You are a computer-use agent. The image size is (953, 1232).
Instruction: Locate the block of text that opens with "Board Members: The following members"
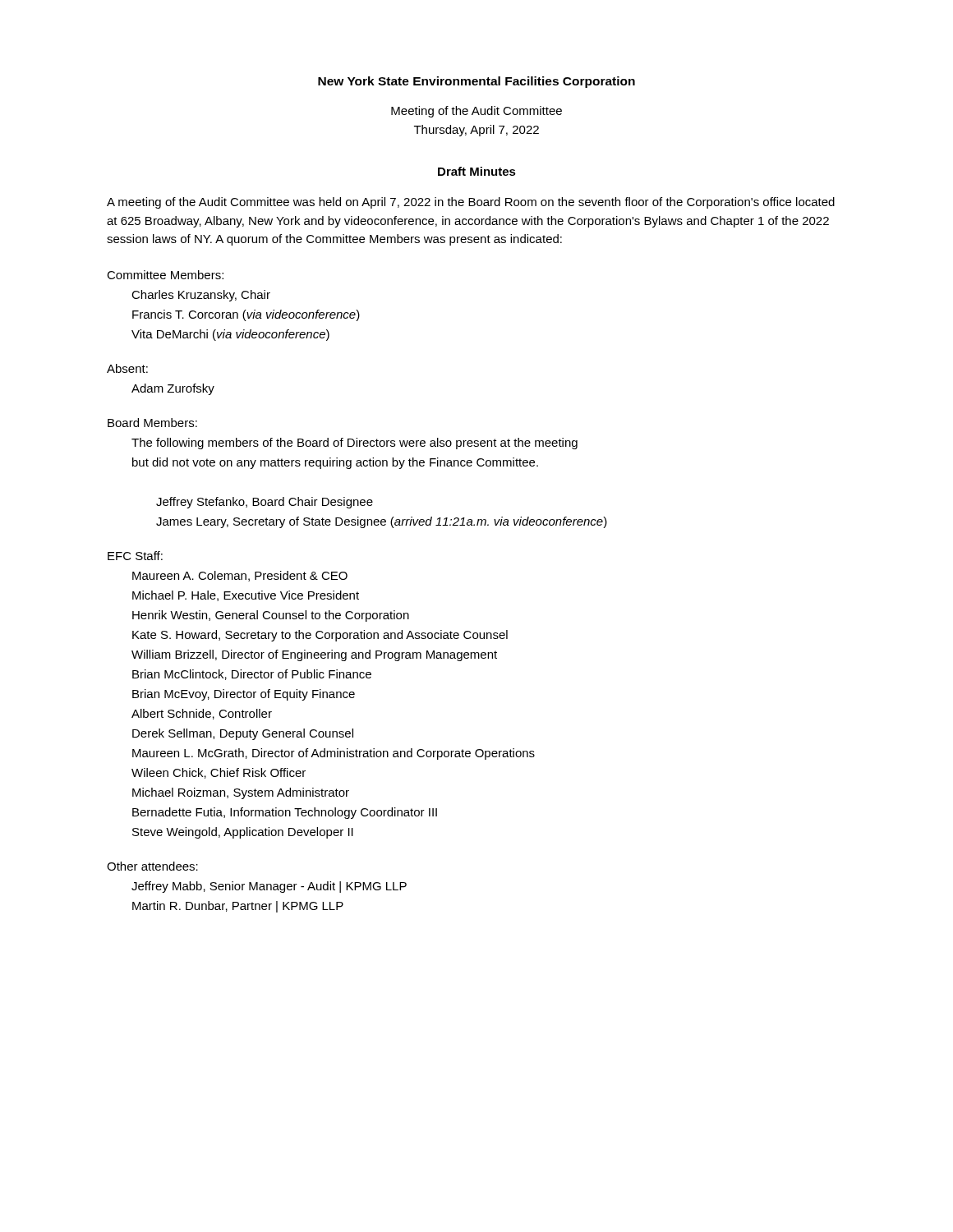click(476, 473)
